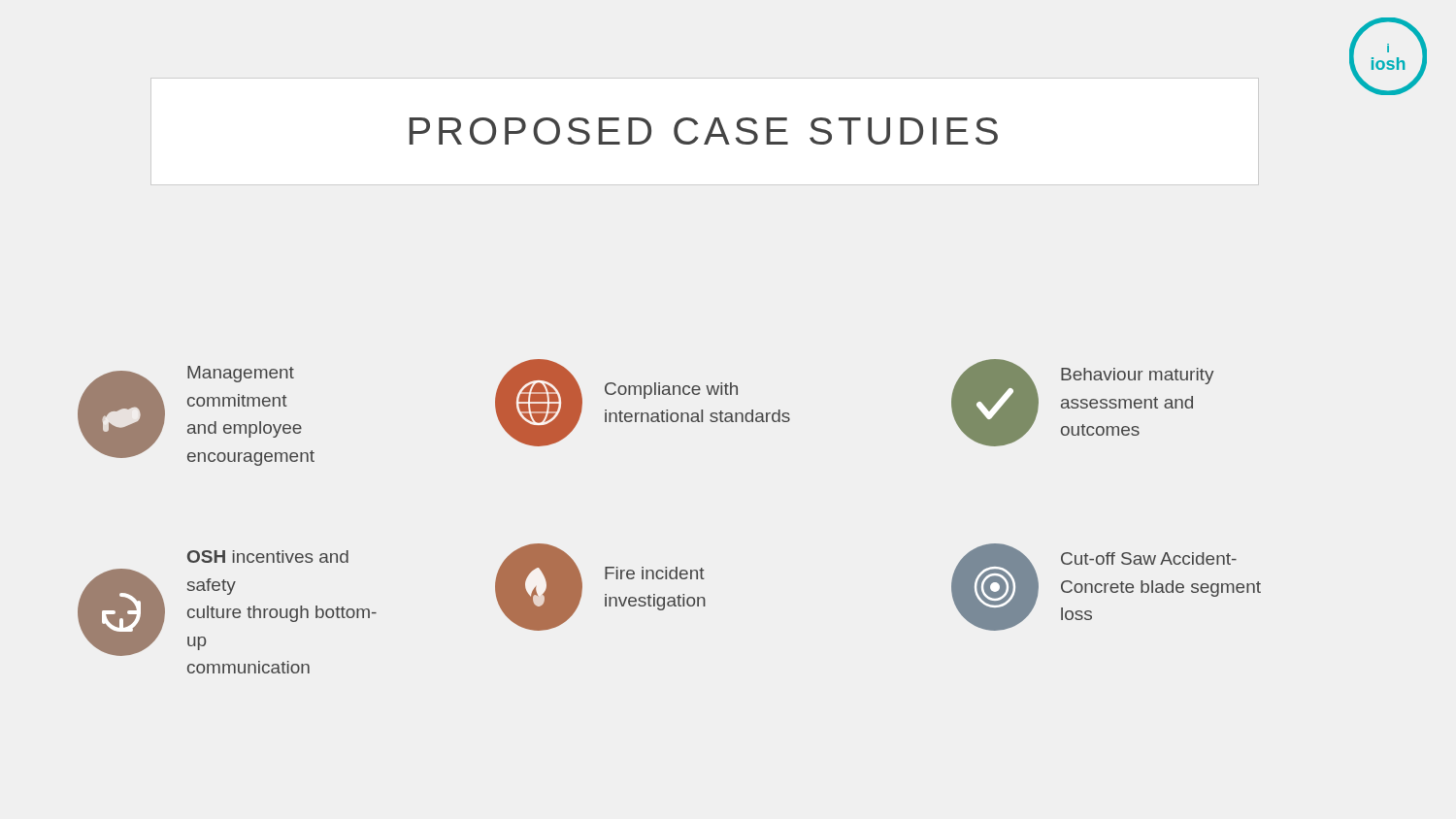Click the title
The height and width of the screenshot is (819, 1456).
click(x=705, y=131)
